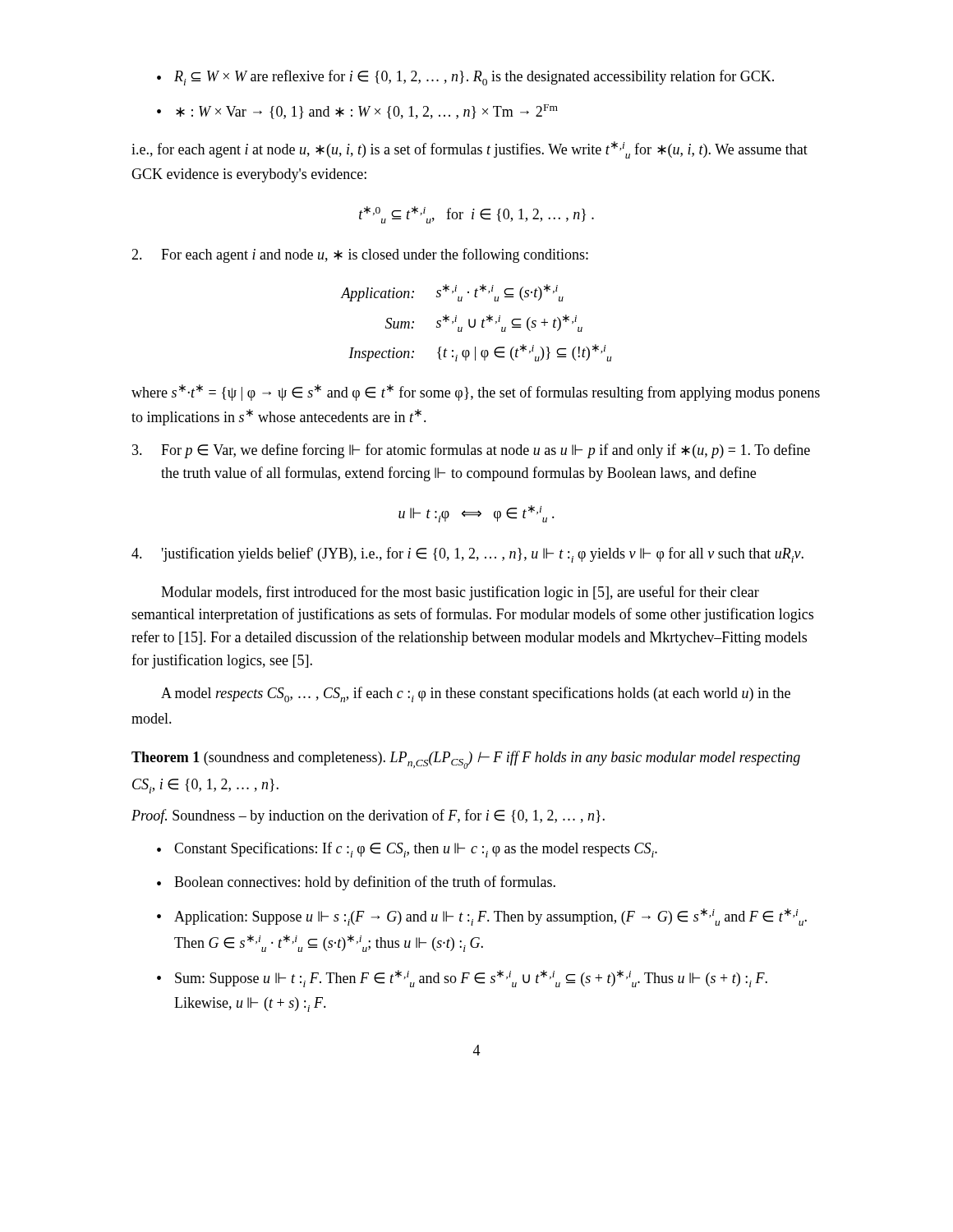
Task: Click the passage that begins "• Boolean connectives: hold by"
Action: pos(356,883)
